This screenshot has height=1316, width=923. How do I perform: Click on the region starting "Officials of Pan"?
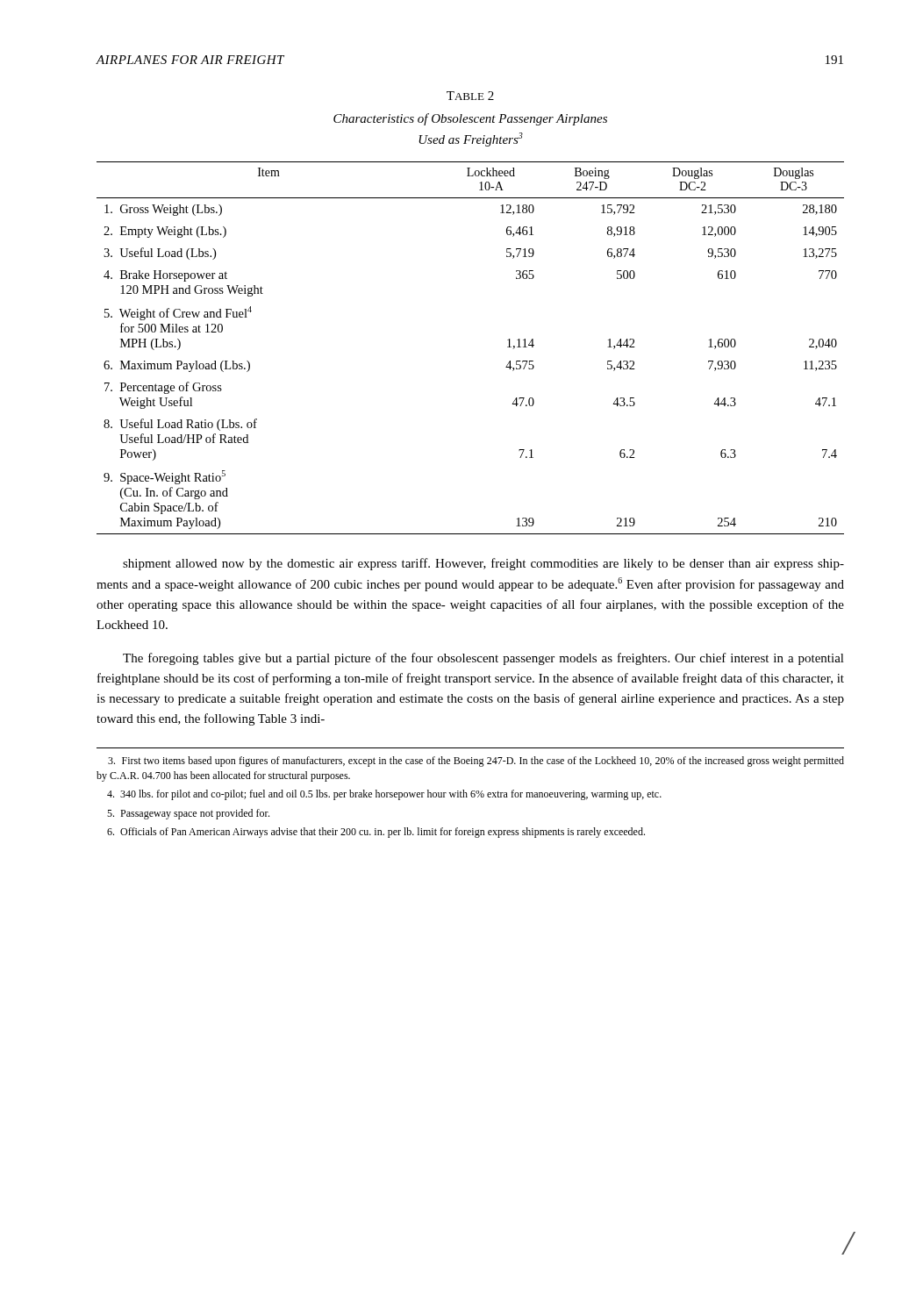point(371,832)
